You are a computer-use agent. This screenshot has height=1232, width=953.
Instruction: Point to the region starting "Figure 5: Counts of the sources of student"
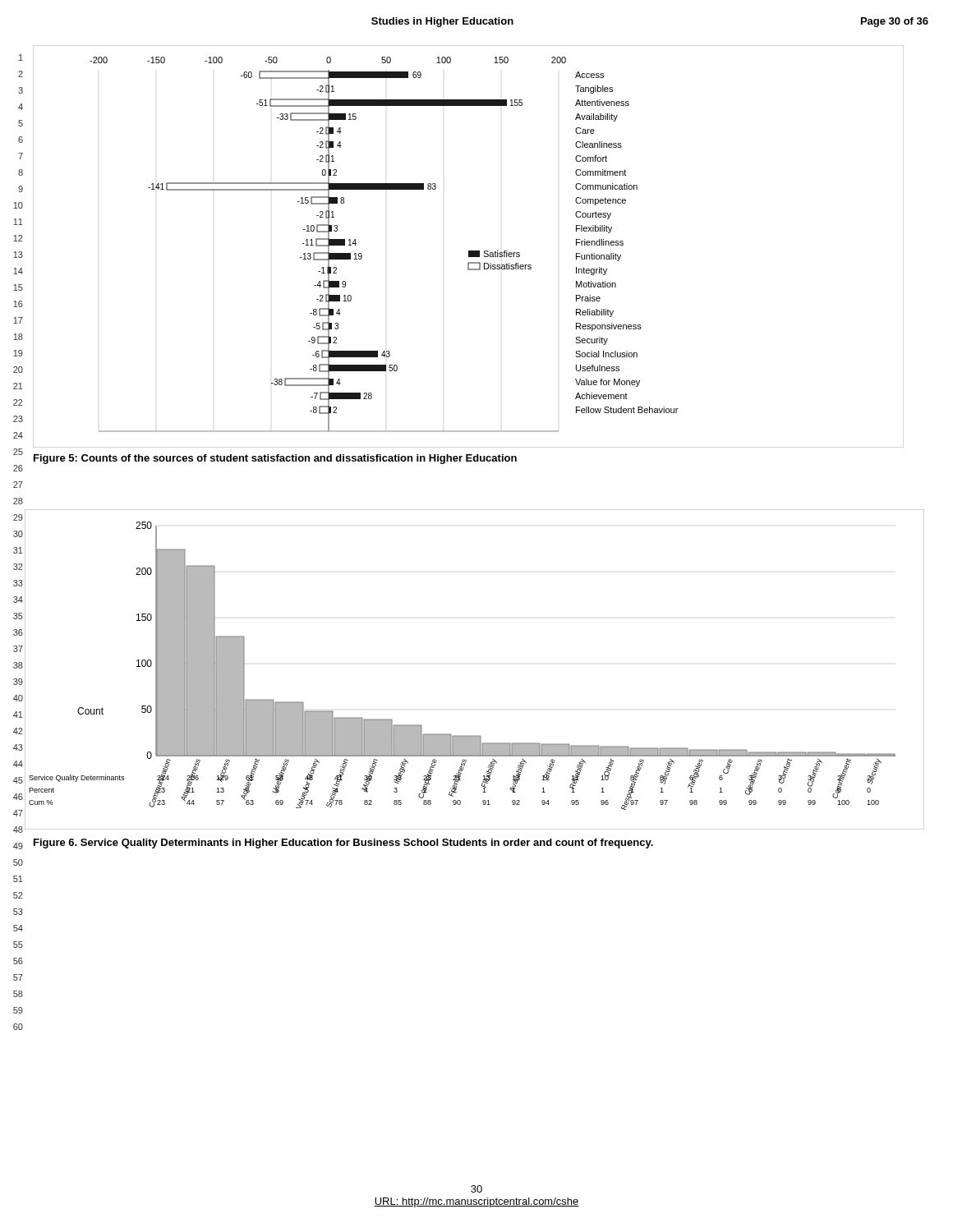275,458
